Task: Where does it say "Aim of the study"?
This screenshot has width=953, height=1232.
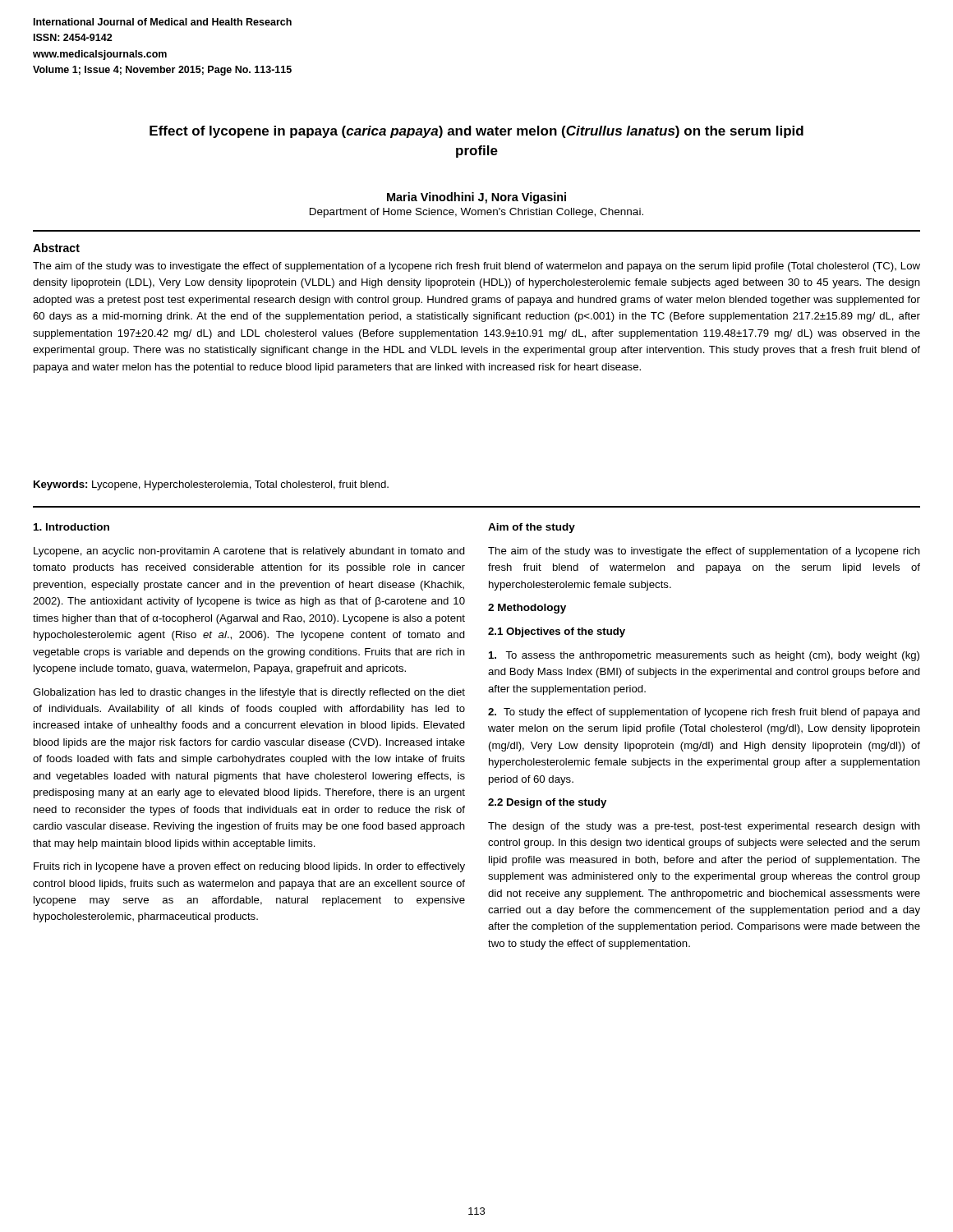Action: pyautogui.click(x=532, y=528)
